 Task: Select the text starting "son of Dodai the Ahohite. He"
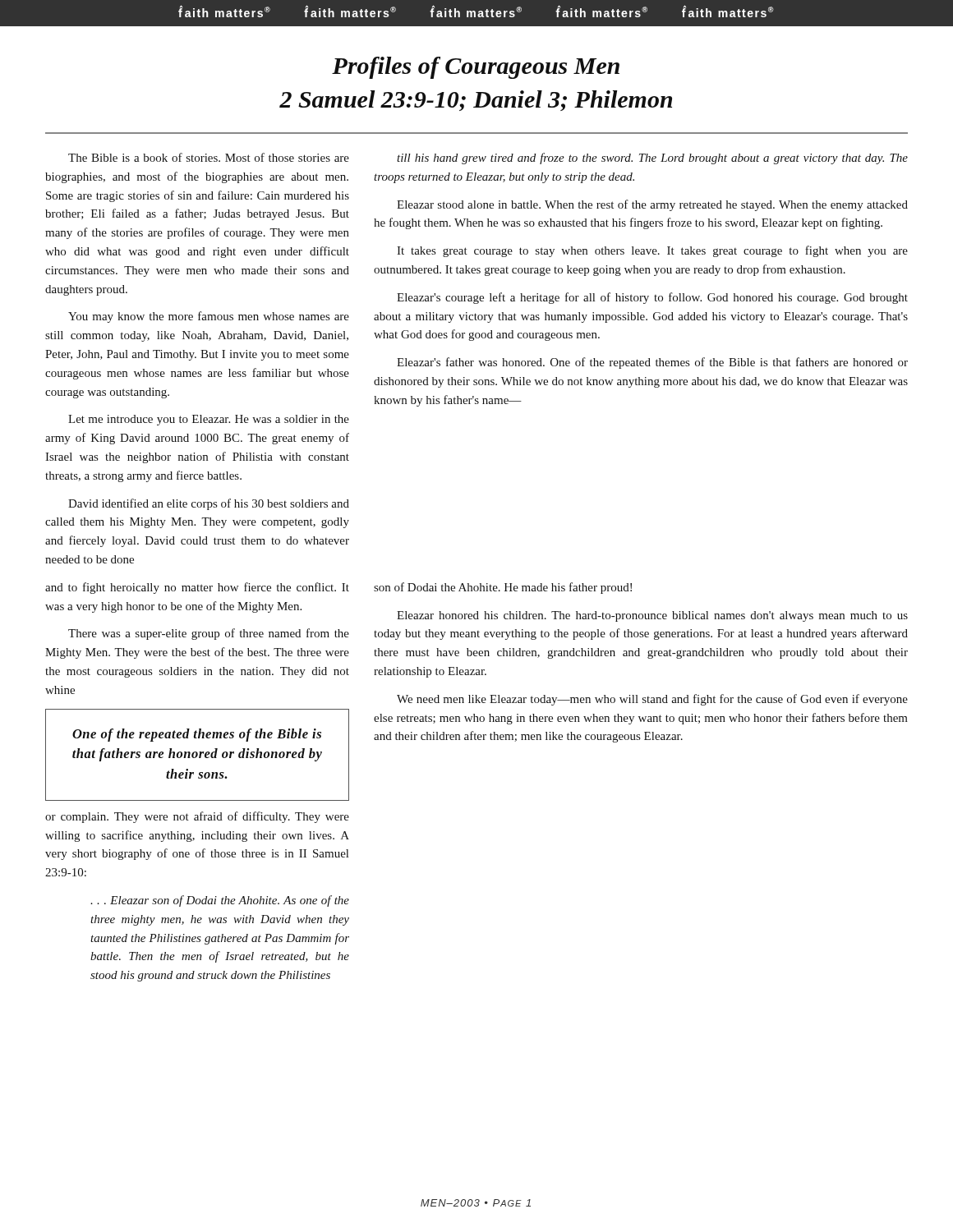(x=504, y=587)
